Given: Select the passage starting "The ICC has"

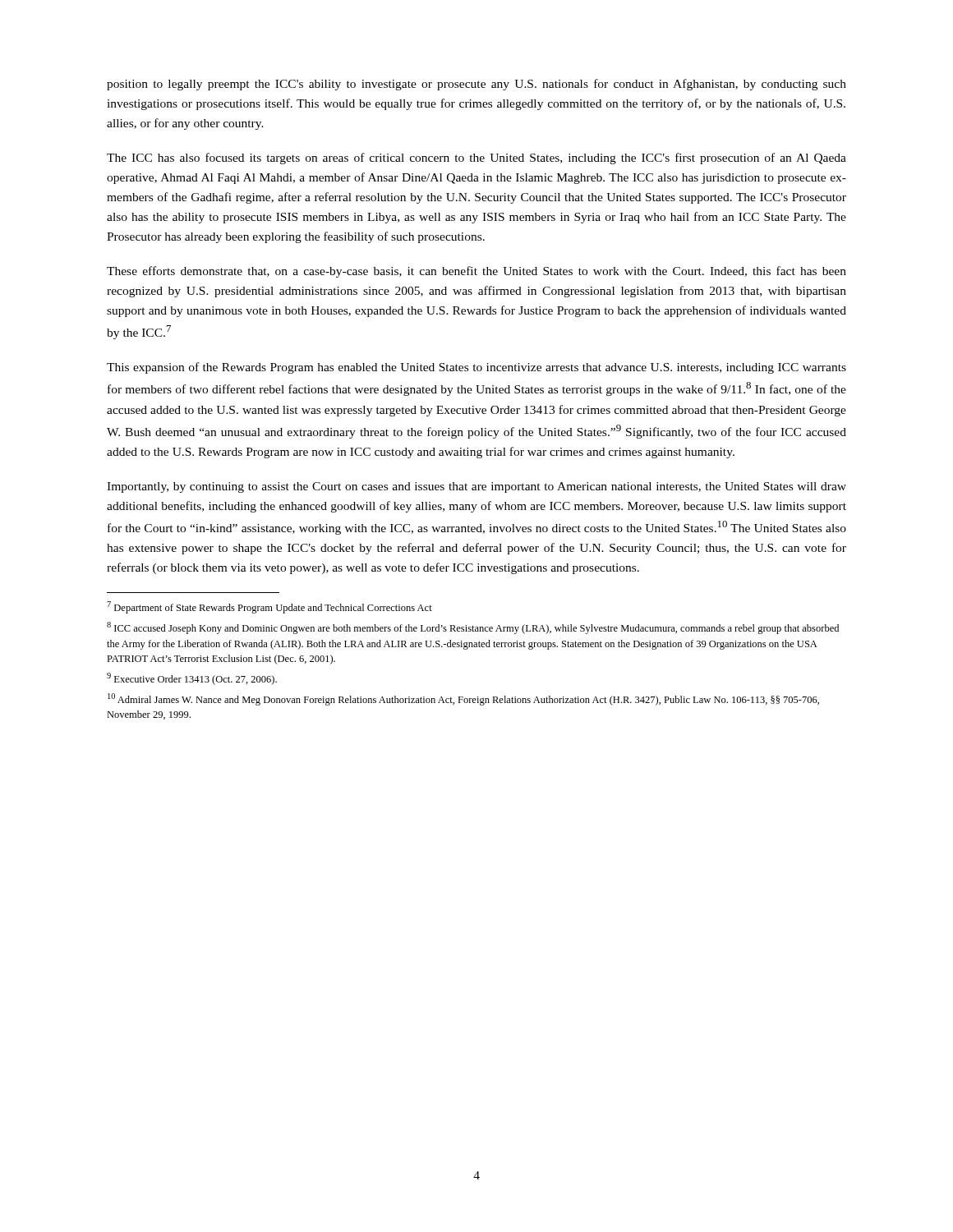Looking at the screenshot, I should pos(476,197).
